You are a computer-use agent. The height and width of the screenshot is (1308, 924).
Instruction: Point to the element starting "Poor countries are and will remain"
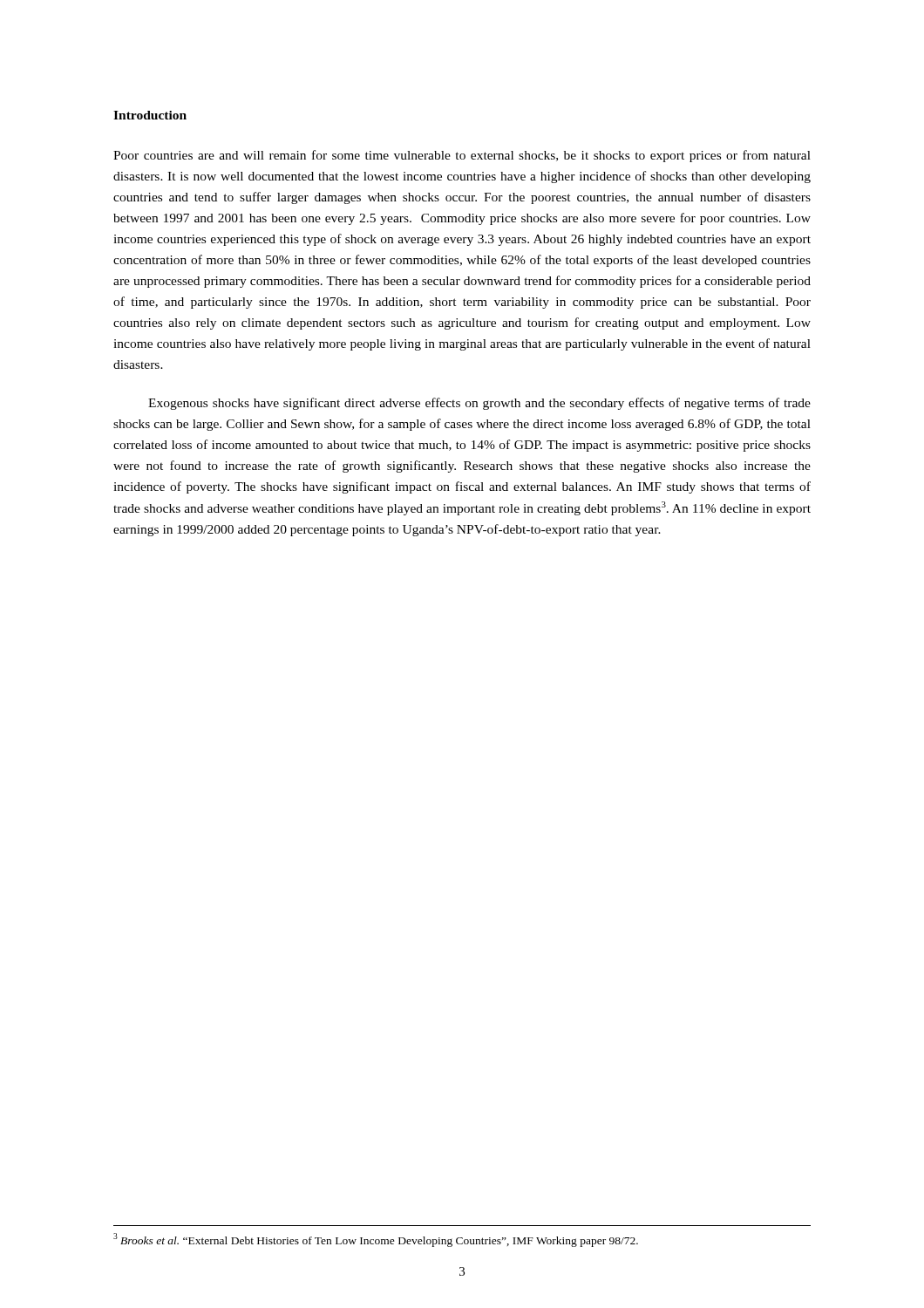(462, 260)
